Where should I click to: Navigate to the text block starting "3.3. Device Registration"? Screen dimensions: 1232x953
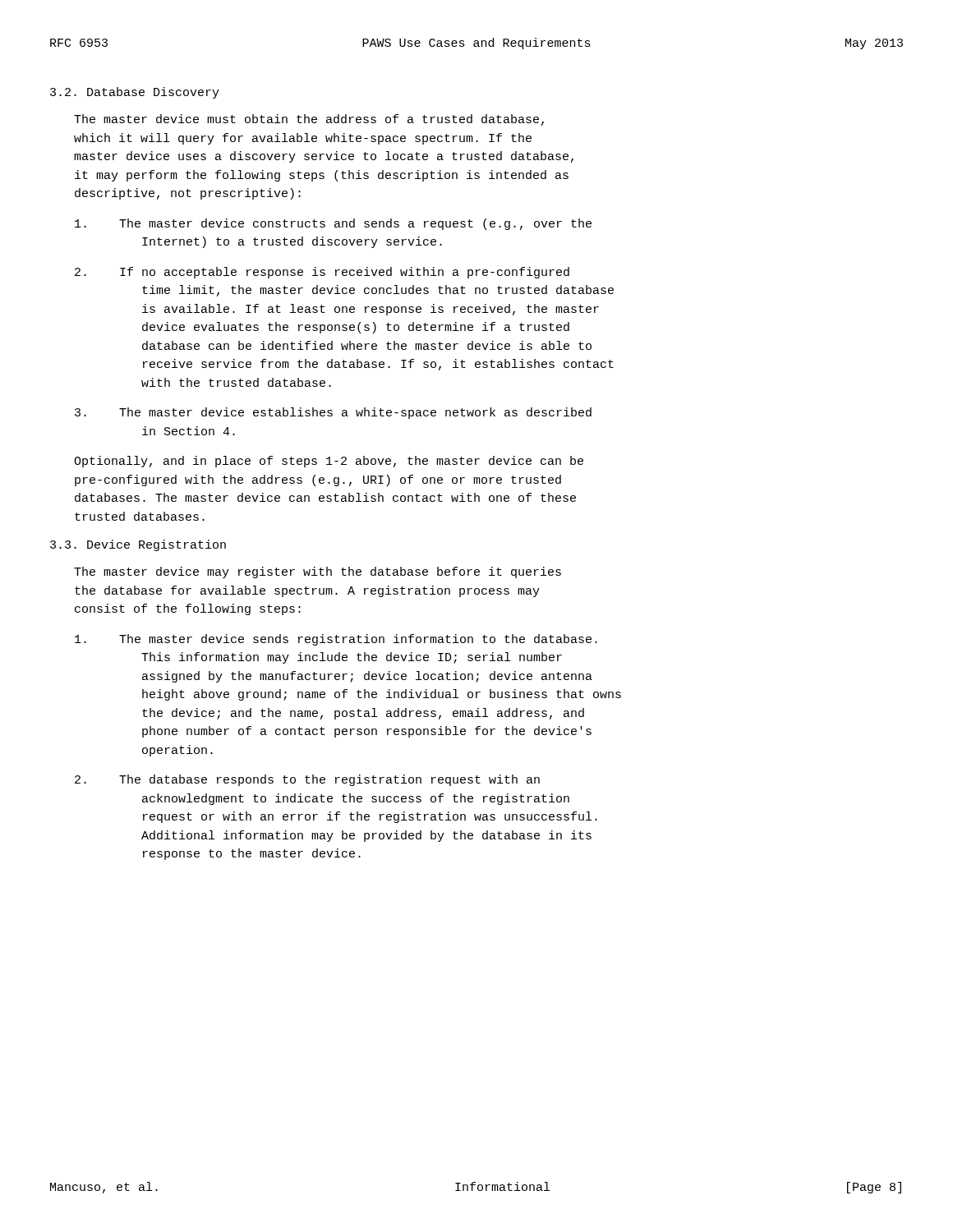[138, 546]
